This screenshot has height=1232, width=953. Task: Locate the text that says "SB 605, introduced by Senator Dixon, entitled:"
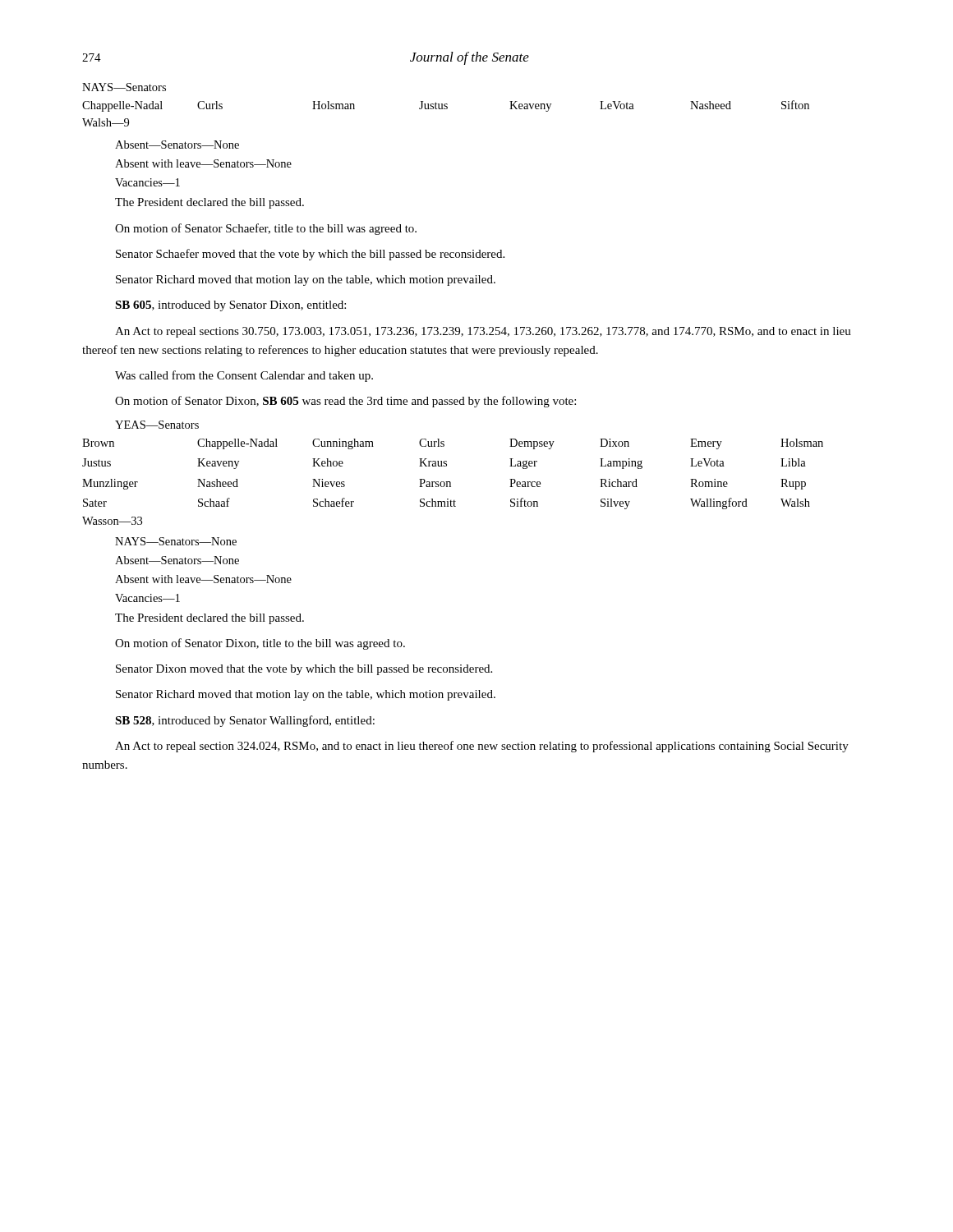(231, 305)
